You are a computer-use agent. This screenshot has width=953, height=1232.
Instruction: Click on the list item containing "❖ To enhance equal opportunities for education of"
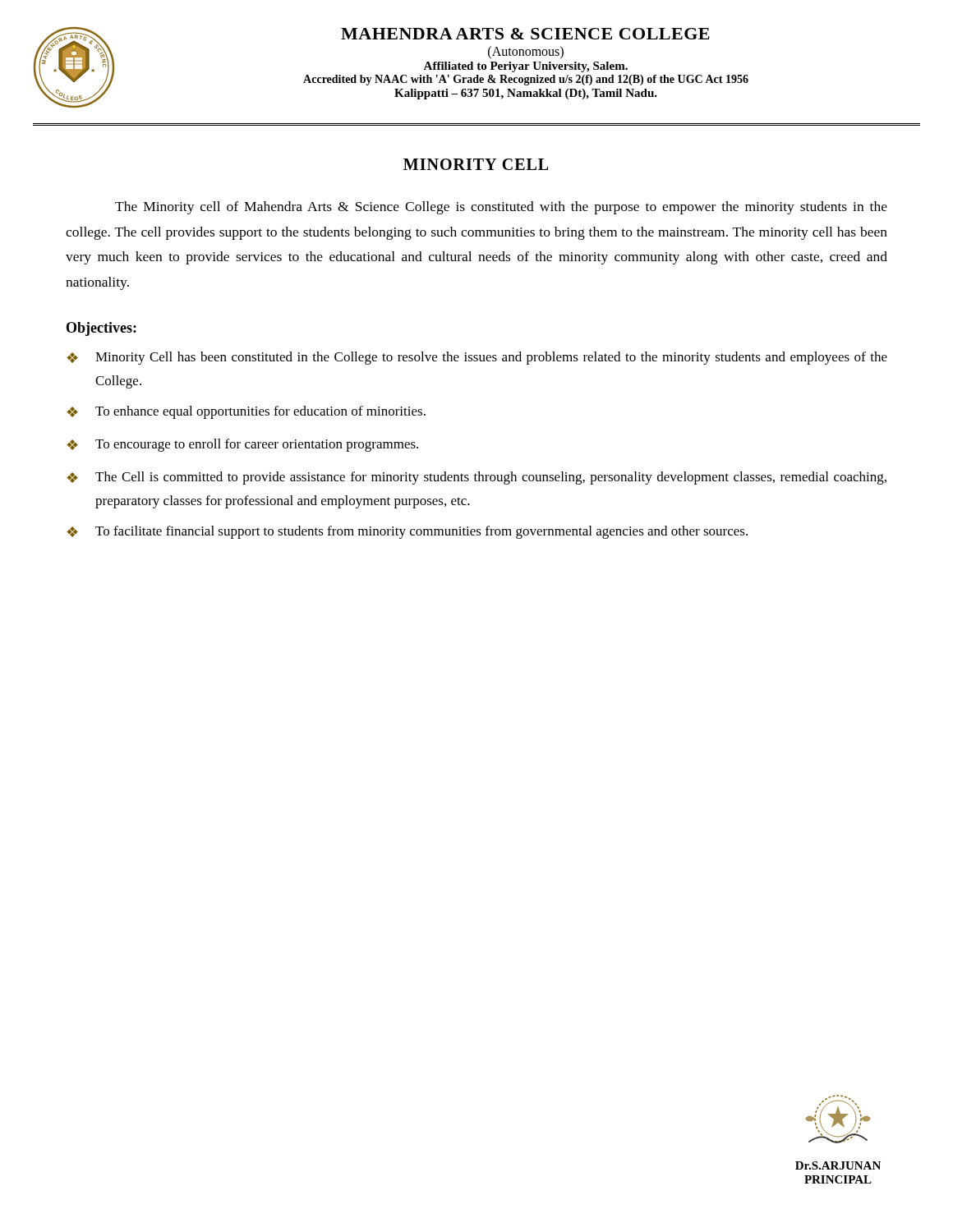click(246, 412)
